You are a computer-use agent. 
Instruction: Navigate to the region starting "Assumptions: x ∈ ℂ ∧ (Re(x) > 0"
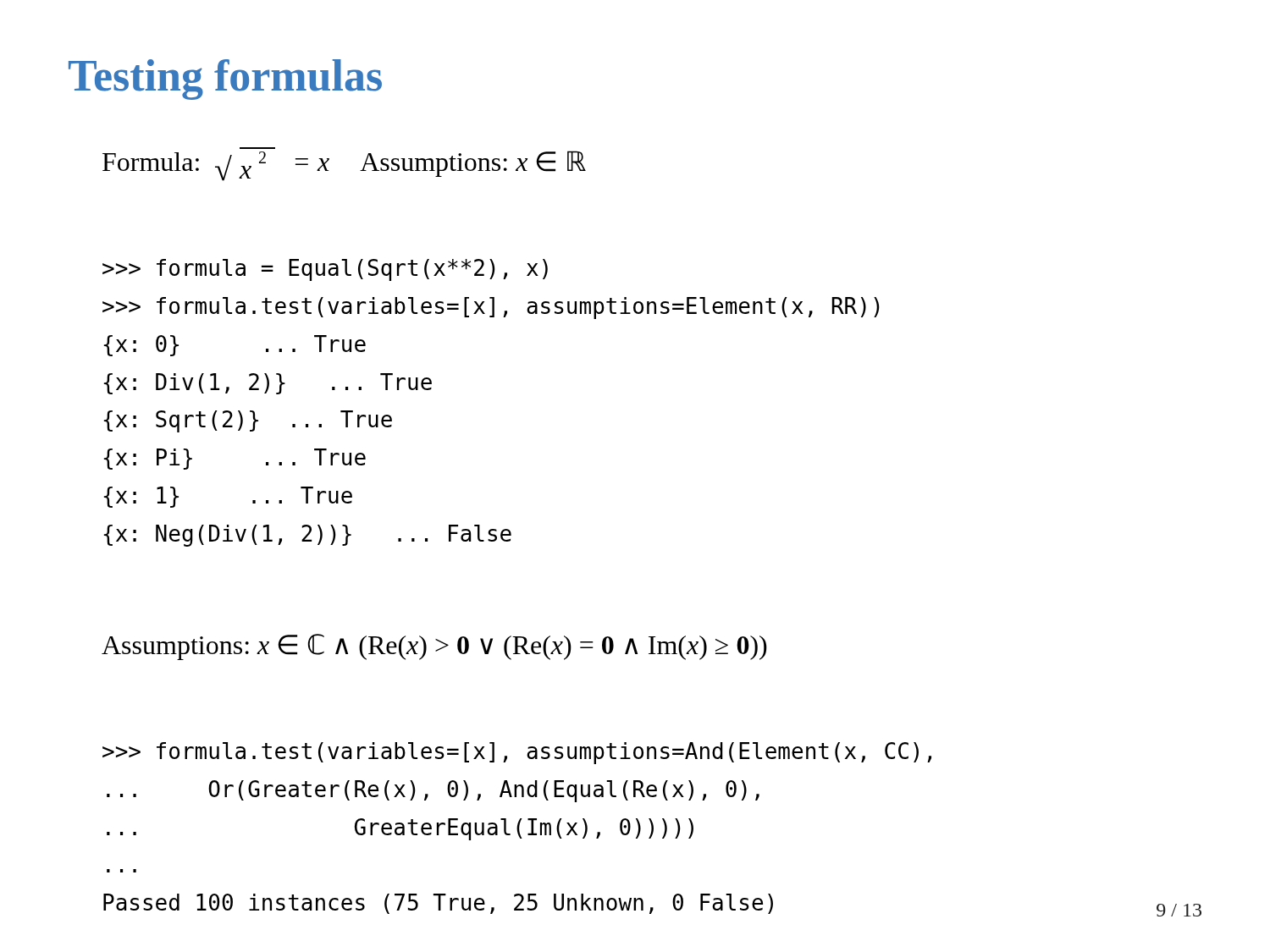[435, 645]
